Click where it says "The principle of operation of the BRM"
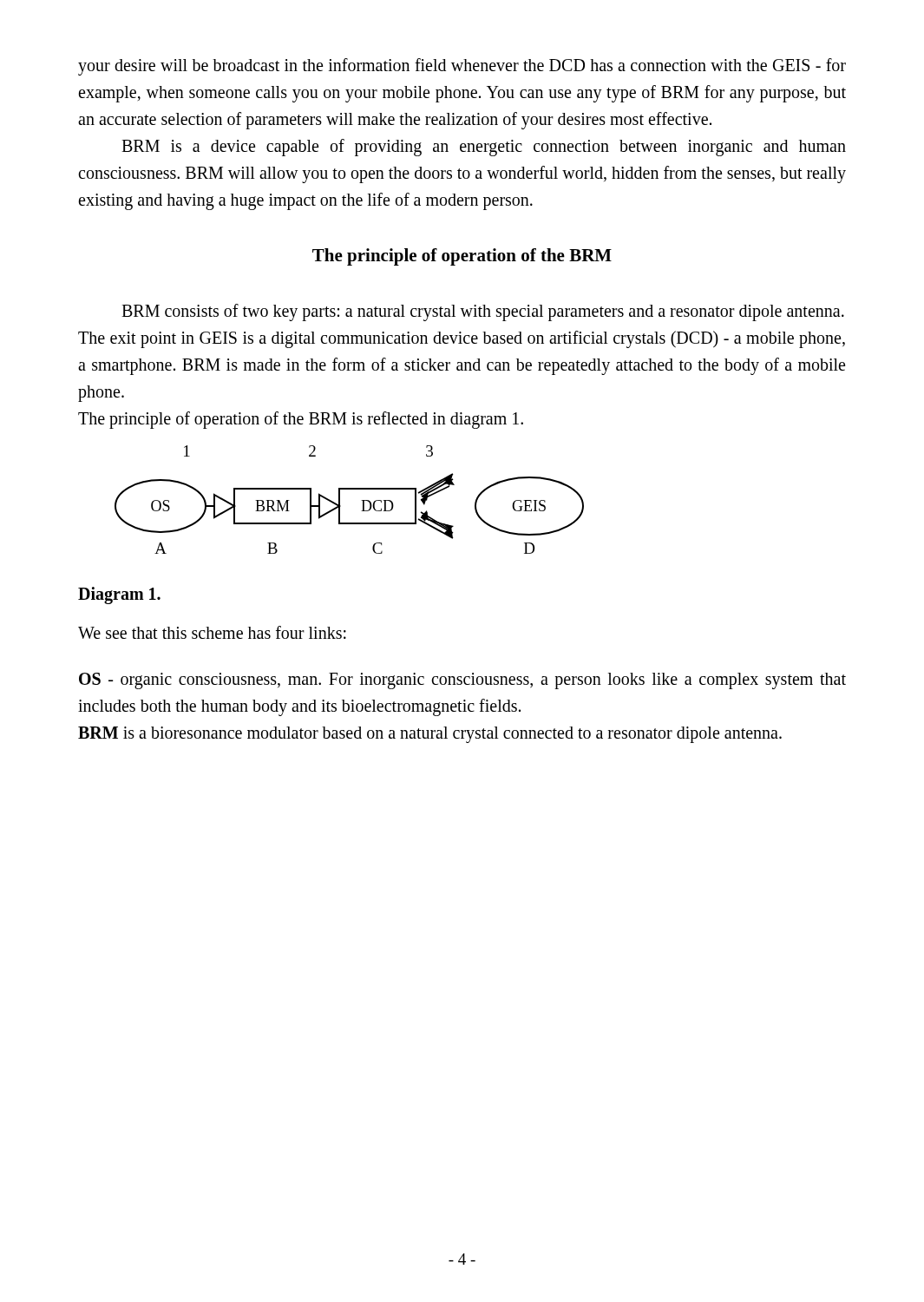 pyautogui.click(x=462, y=255)
